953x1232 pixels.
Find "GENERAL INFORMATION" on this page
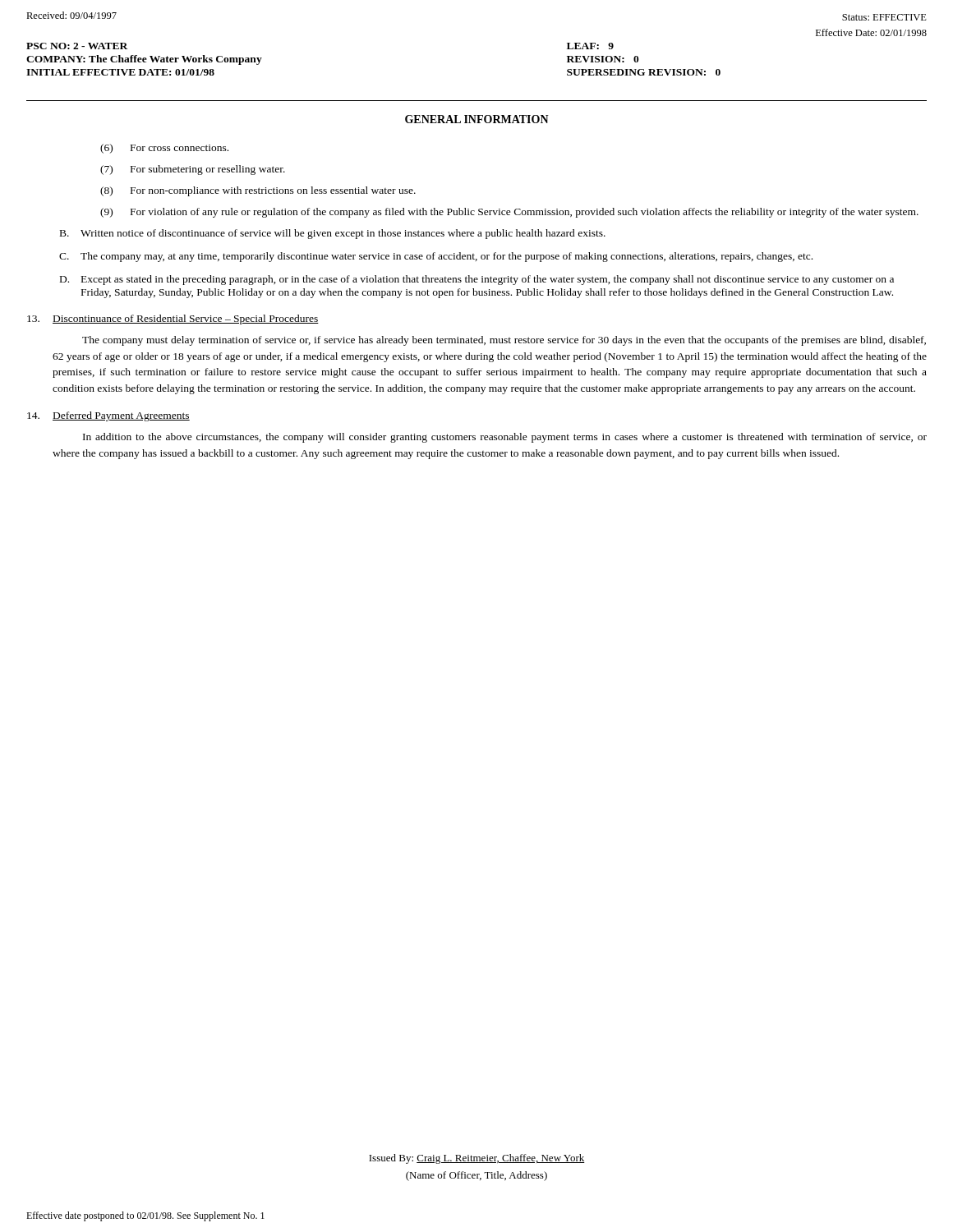click(476, 120)
